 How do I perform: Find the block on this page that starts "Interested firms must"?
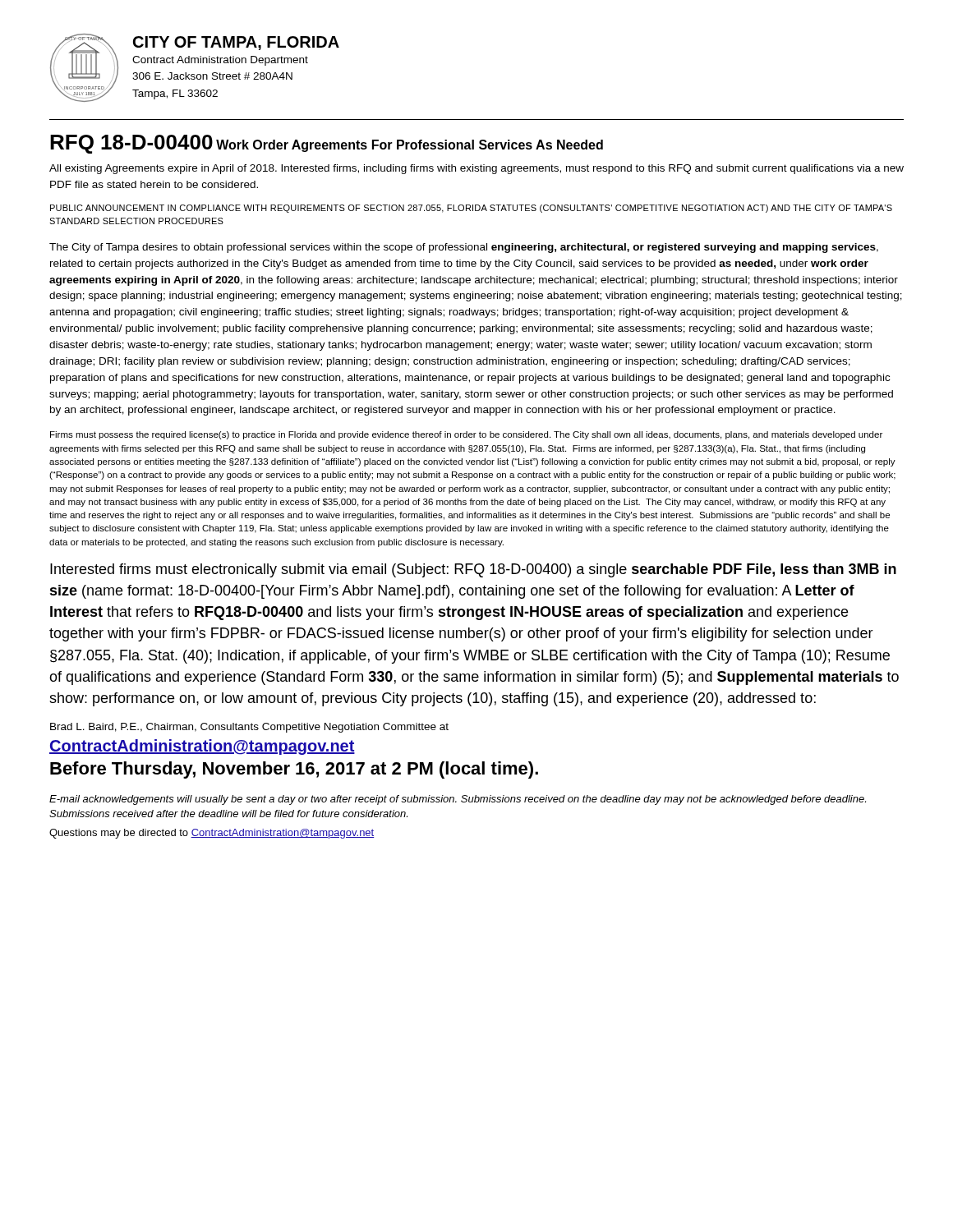pos(474,634)
